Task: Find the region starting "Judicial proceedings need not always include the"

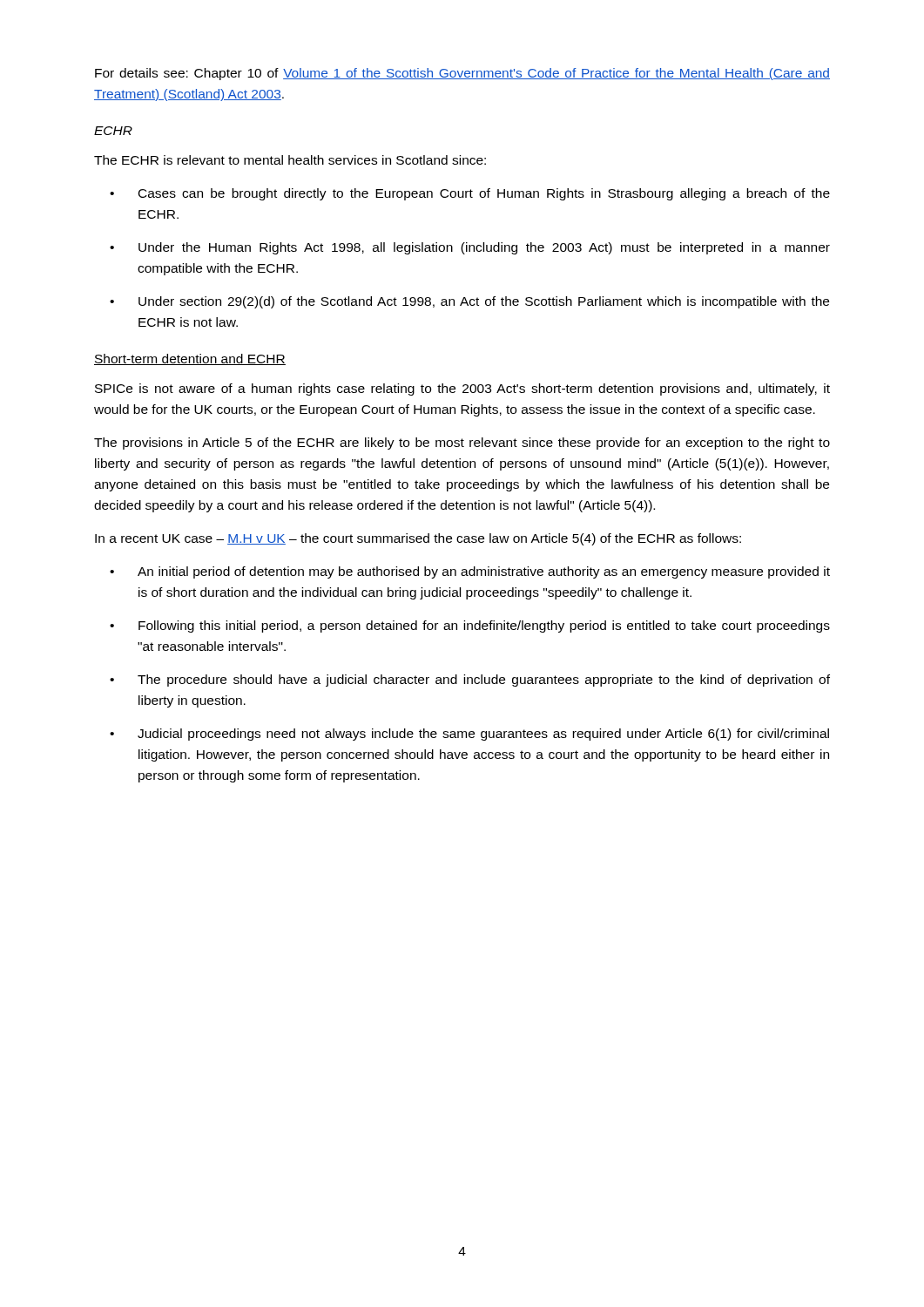Action: (x=484, y=754)
